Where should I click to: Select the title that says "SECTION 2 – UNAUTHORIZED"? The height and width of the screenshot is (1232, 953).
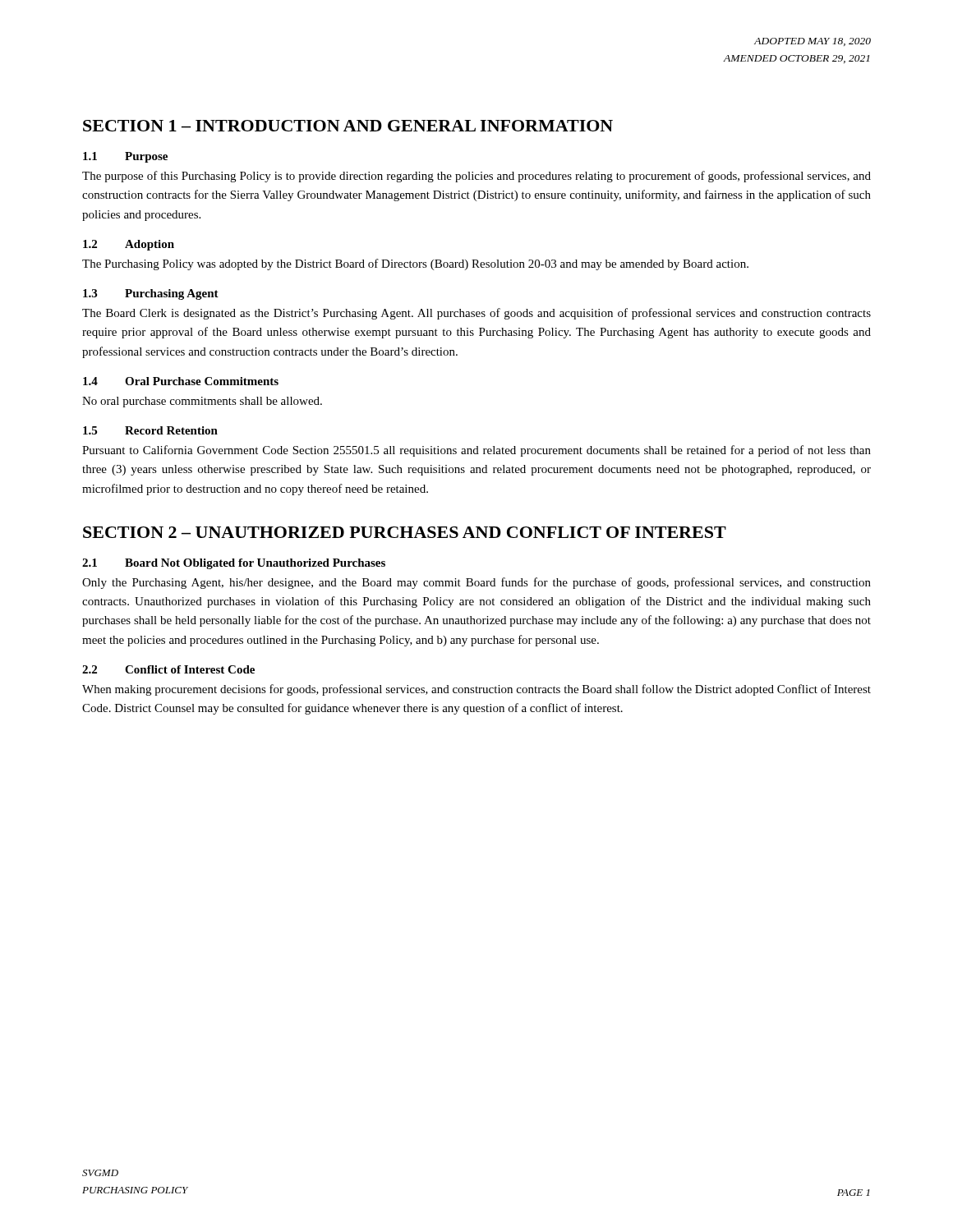pos(476,532)
